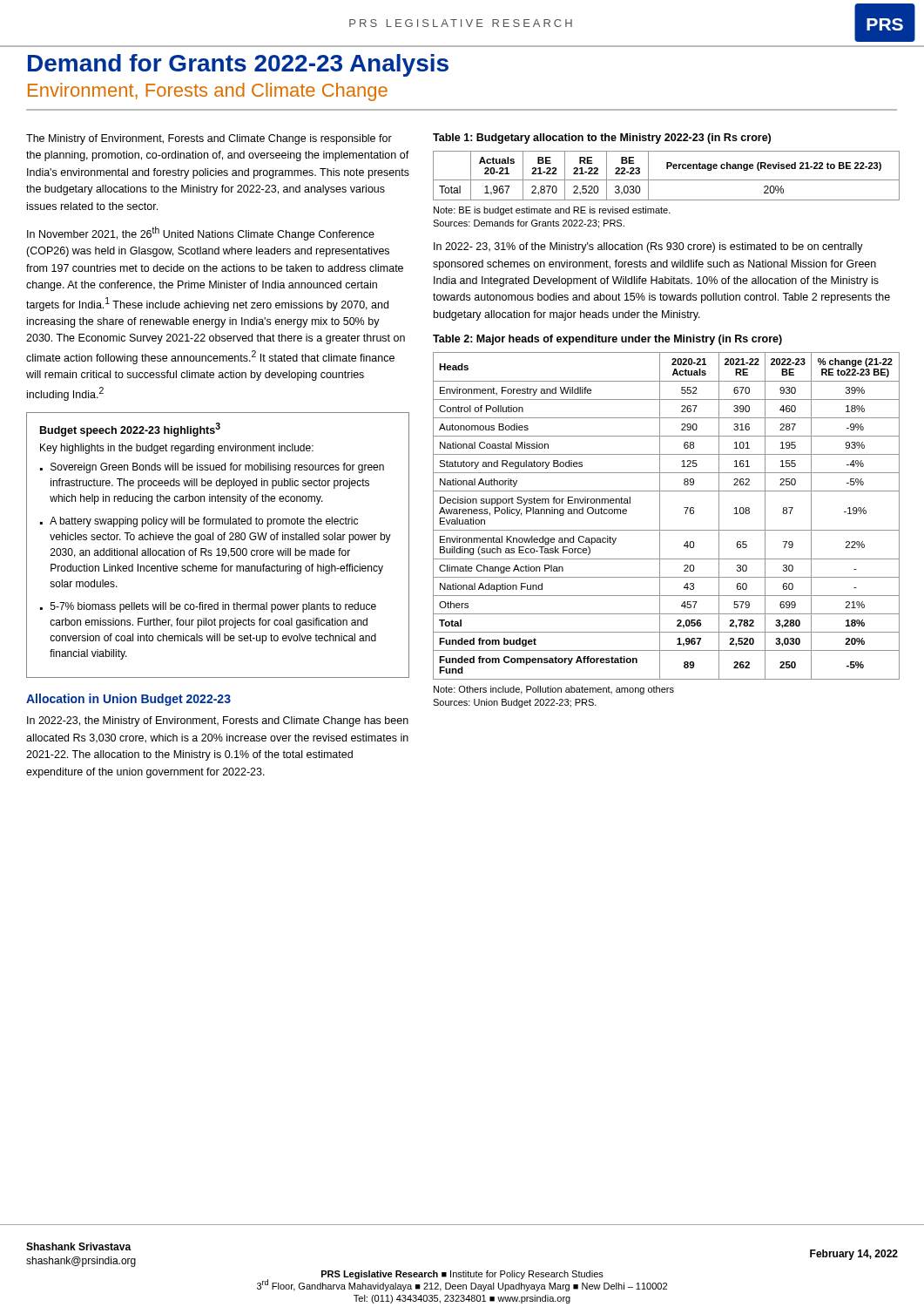Click the passage that begins "▪ 5-7% biomass pellets will be co-fired"
Image resolution: width=924 pixels, height=1307 pixels.
click(218, 630)
